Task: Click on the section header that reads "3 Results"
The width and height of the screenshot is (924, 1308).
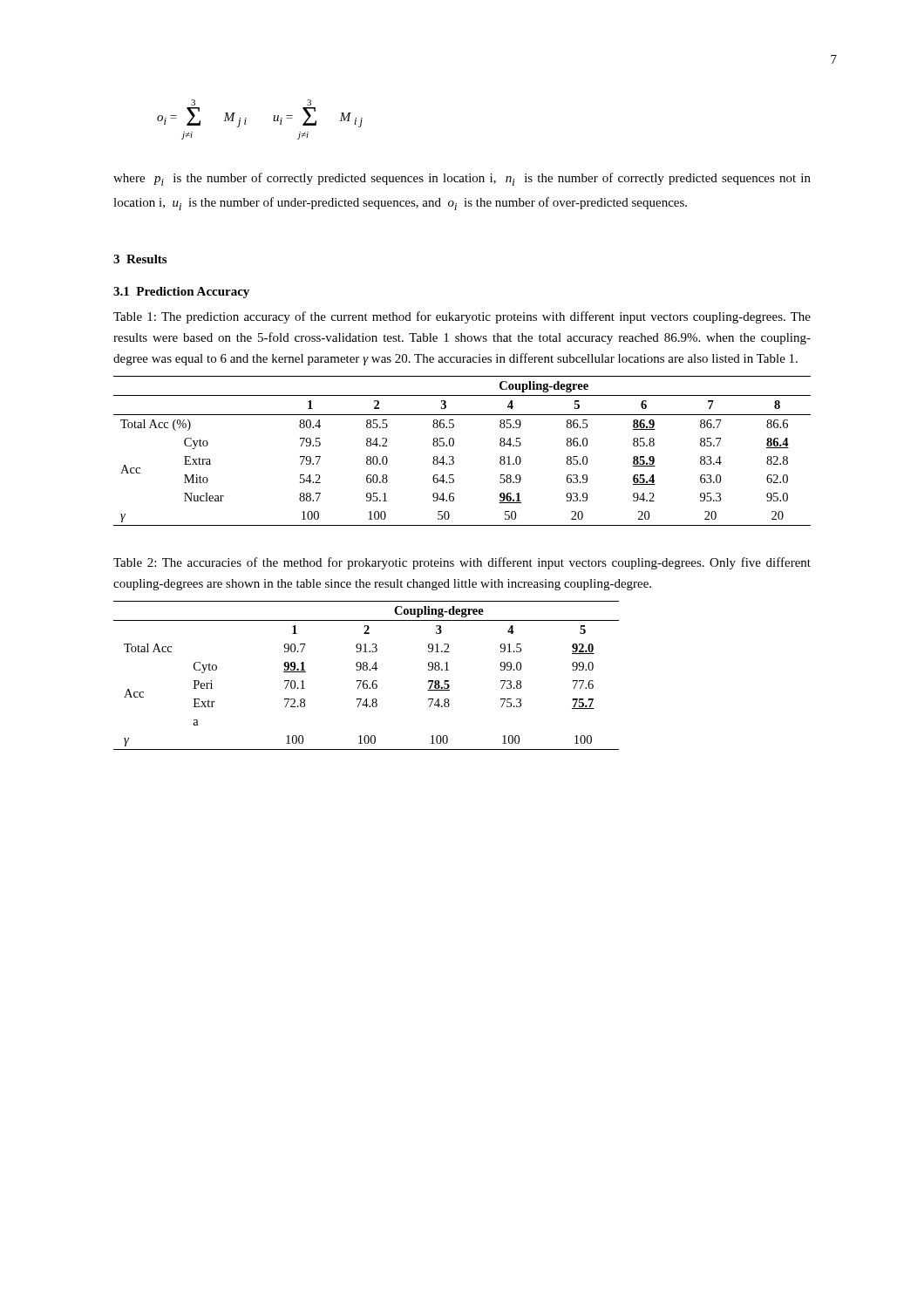Action: click(140, 259)
